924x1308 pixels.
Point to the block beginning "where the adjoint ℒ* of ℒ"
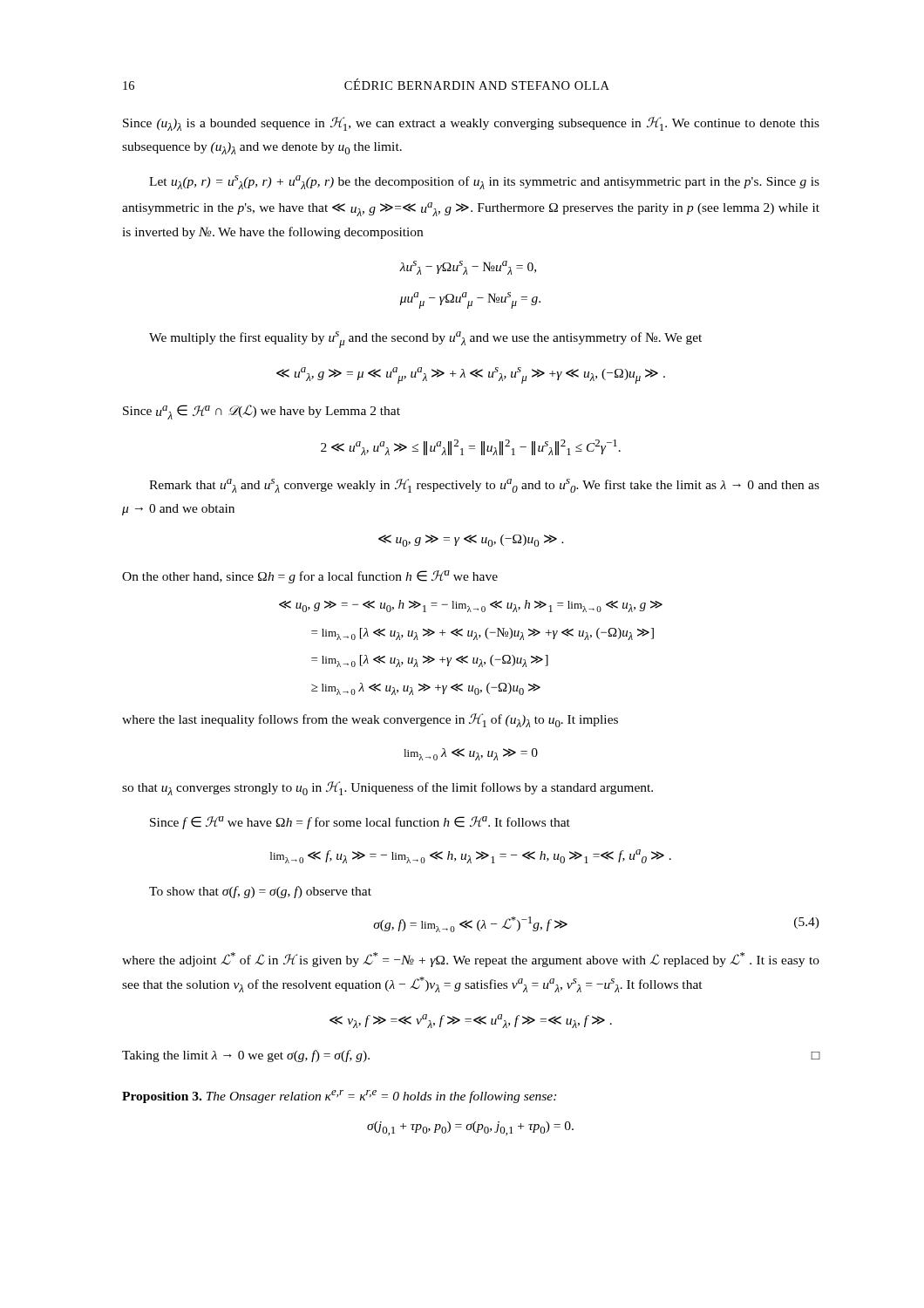point(471,972)
